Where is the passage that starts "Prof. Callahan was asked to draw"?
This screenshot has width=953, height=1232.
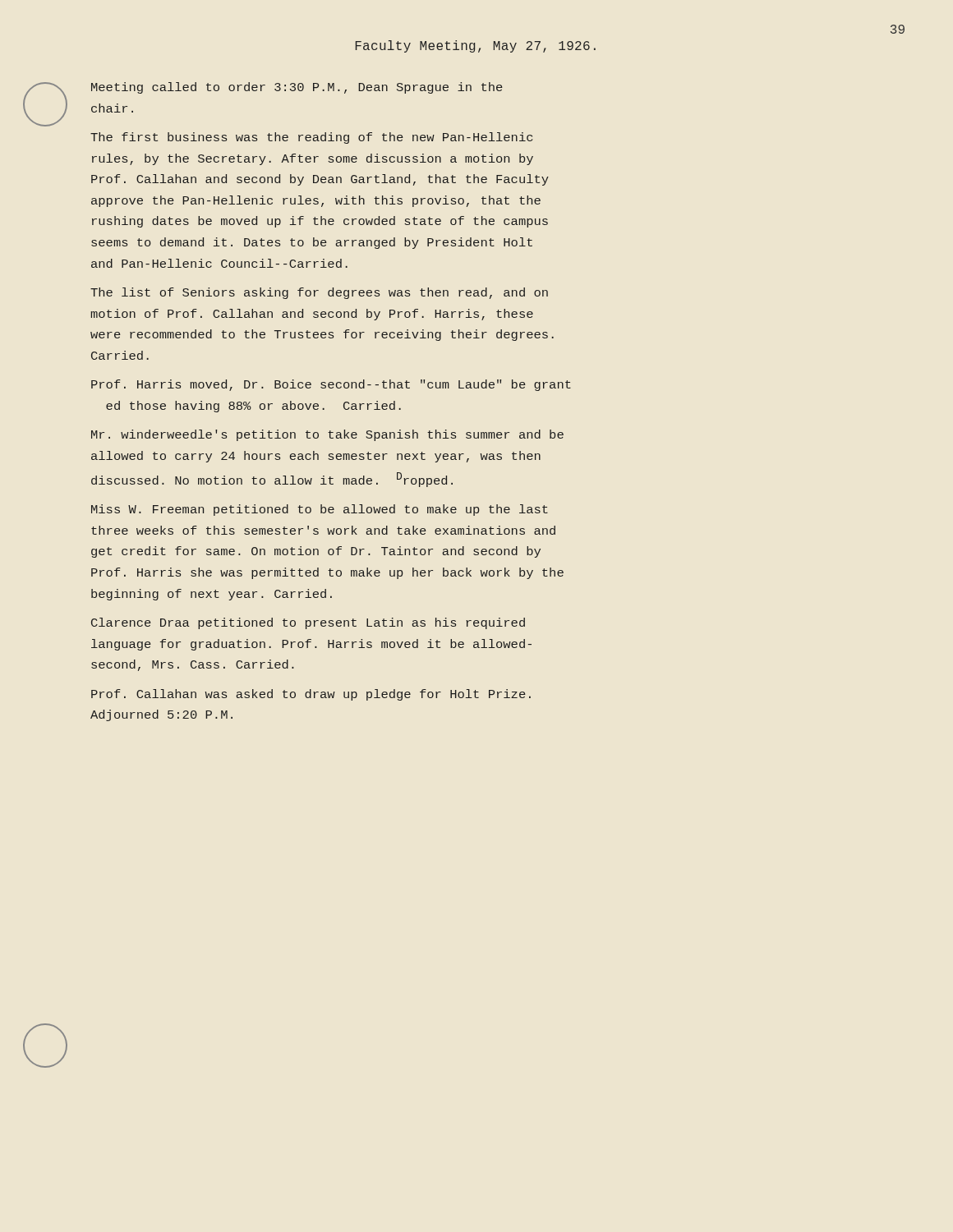pyautogui.click(x=312, y=705)
